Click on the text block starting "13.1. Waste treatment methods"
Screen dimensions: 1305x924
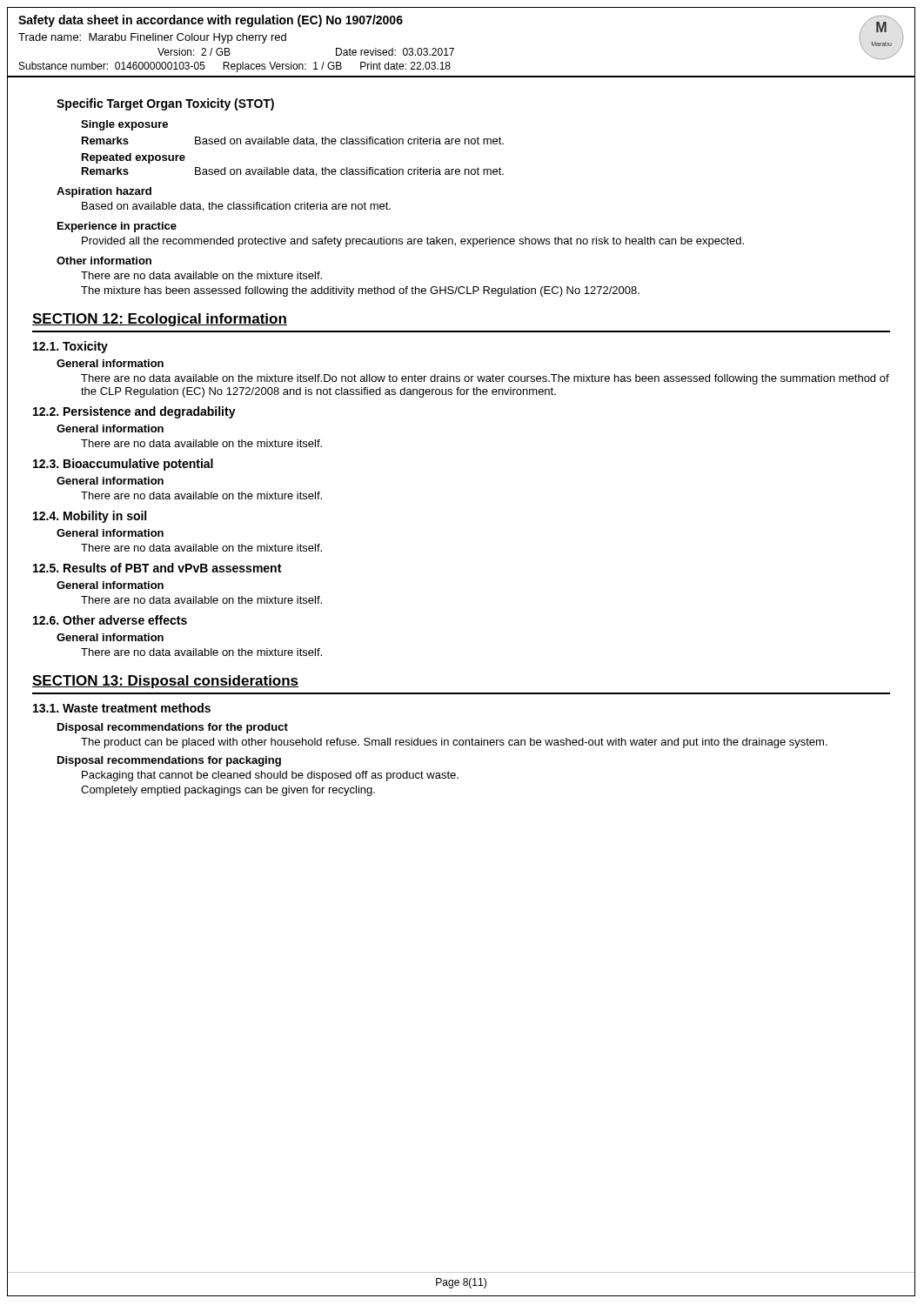(122, 708)
